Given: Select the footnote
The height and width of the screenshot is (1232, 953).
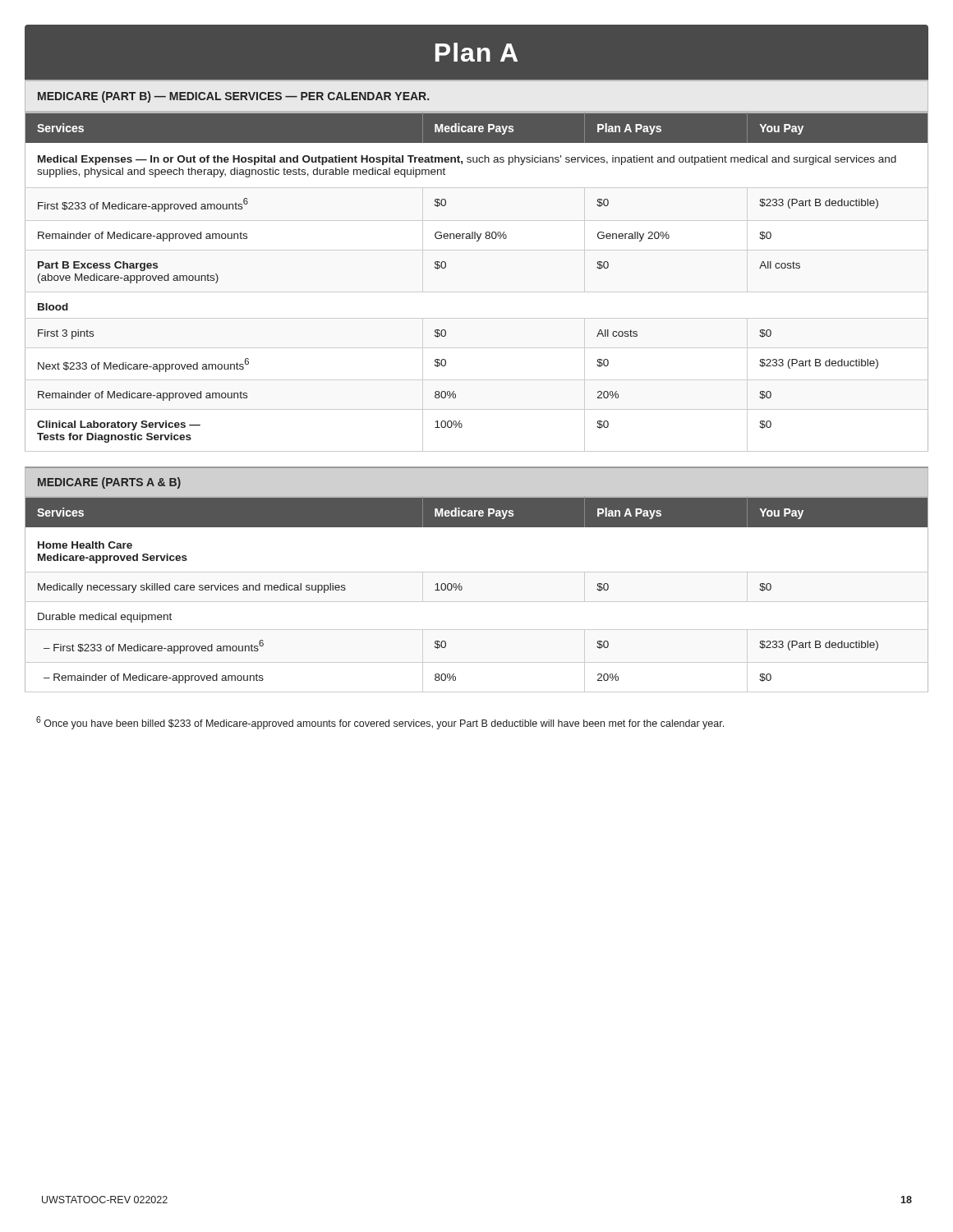Looking at the screenshot, I should [x=380, y=722].
